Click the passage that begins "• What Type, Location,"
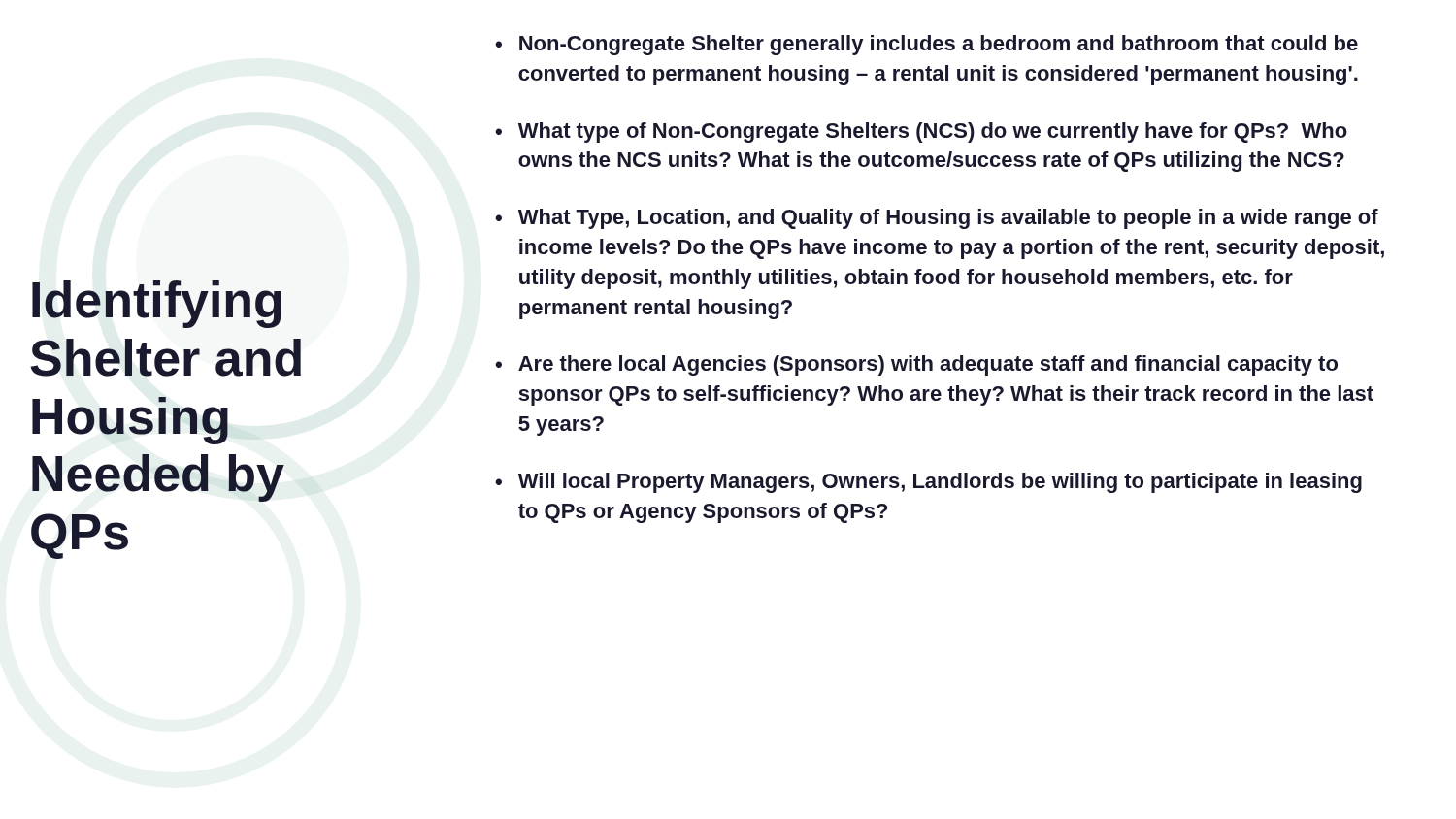The height and width of the screenshot is (819, 1456). click(x=942, y=263)
